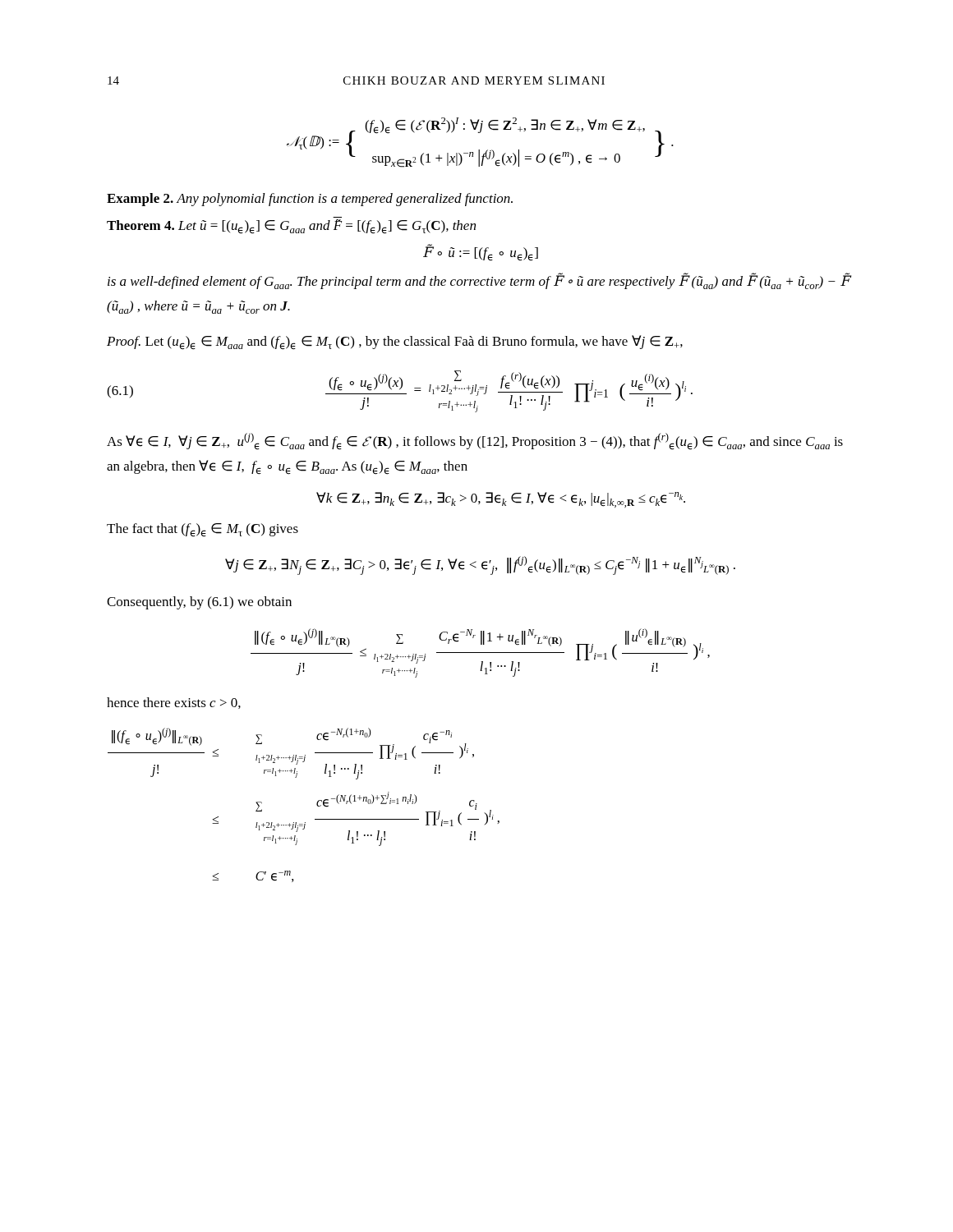This screenshot has width=953, height=1232.
Task: Click on the formula that says "𝒩τ(𝔻) := {"
Action: pyautogui.click(x=481, y=143)
